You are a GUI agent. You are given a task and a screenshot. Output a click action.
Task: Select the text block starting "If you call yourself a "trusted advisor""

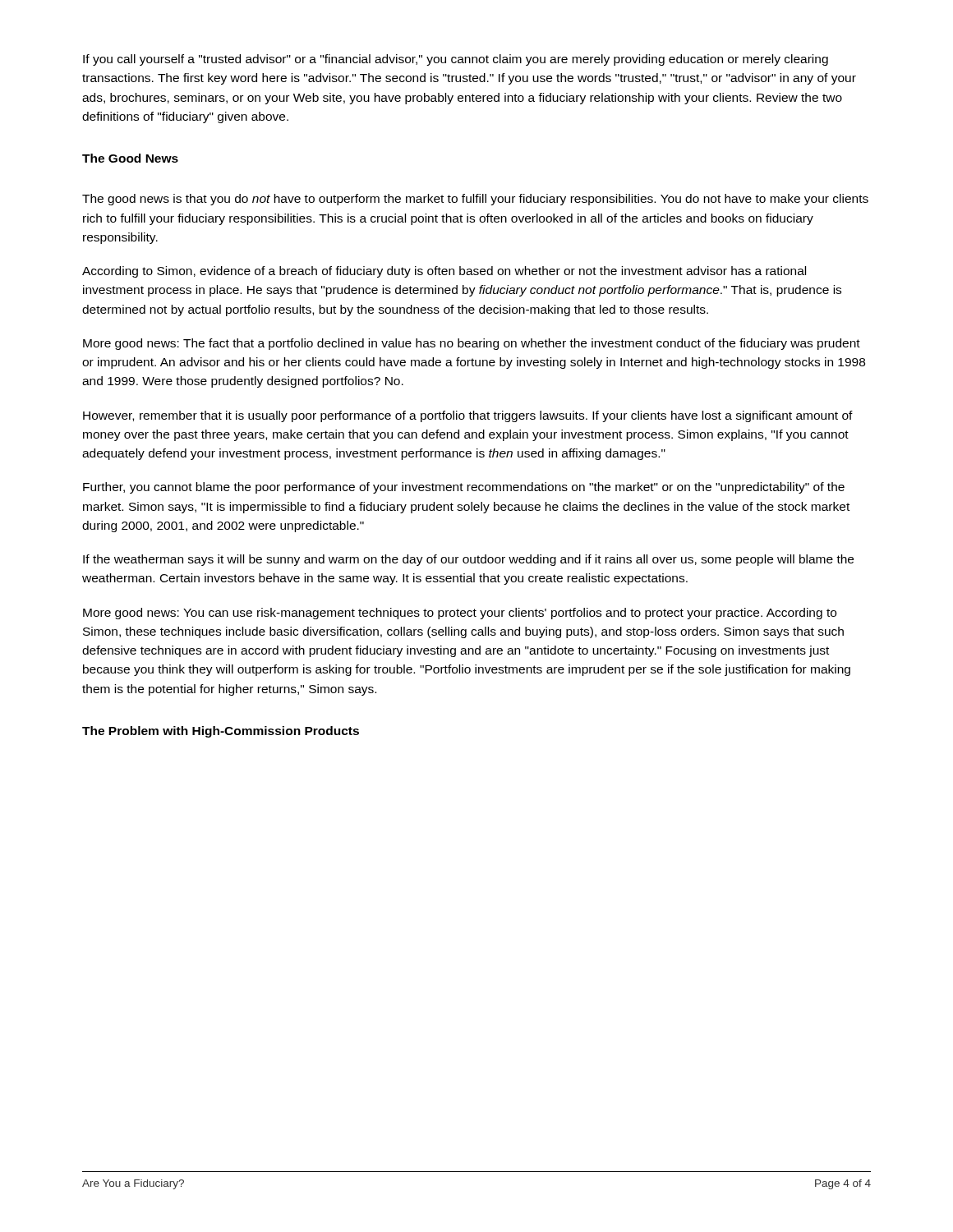(476, 87)
